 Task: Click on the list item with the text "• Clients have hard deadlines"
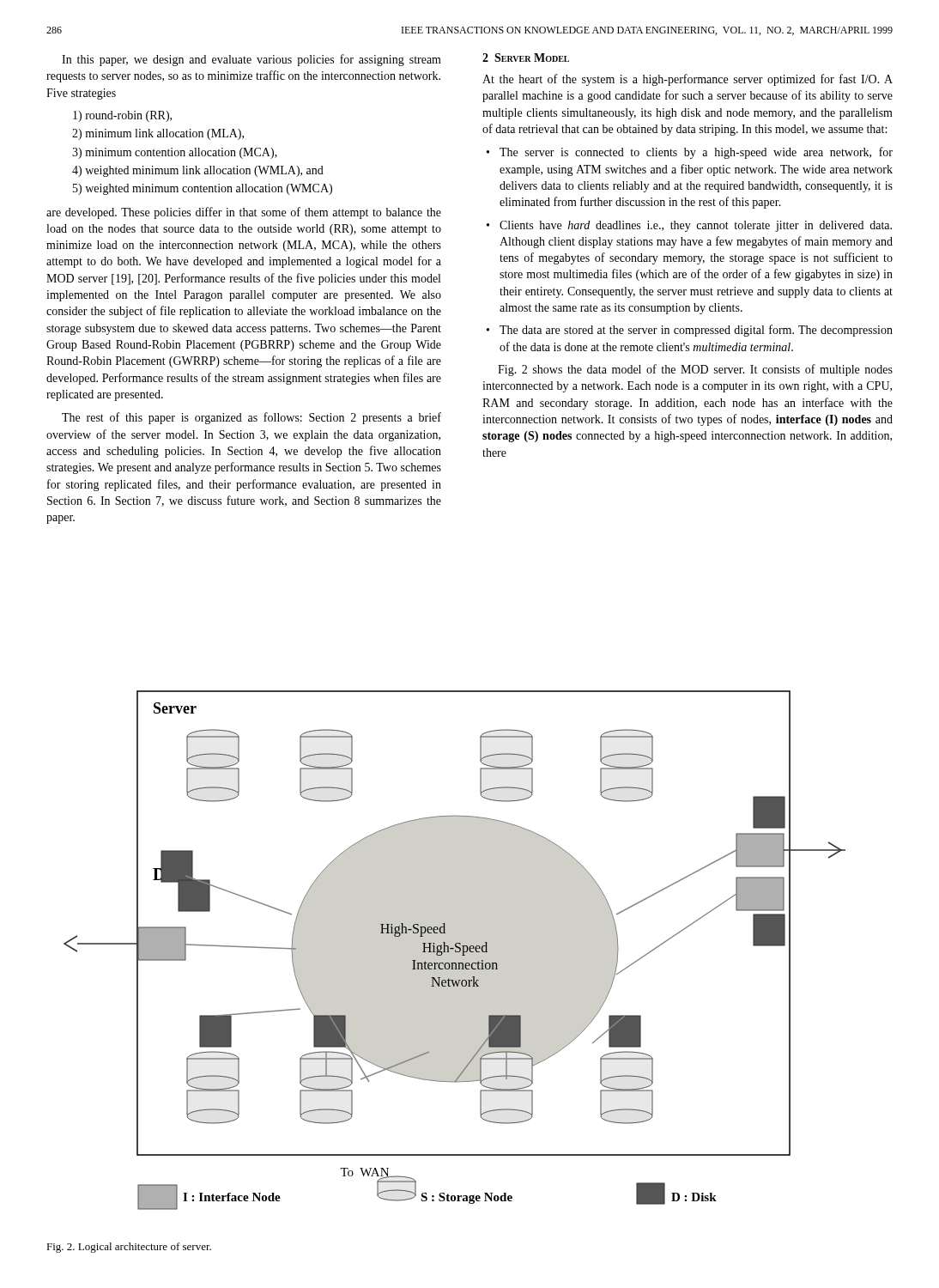click(x=689, y=266)
